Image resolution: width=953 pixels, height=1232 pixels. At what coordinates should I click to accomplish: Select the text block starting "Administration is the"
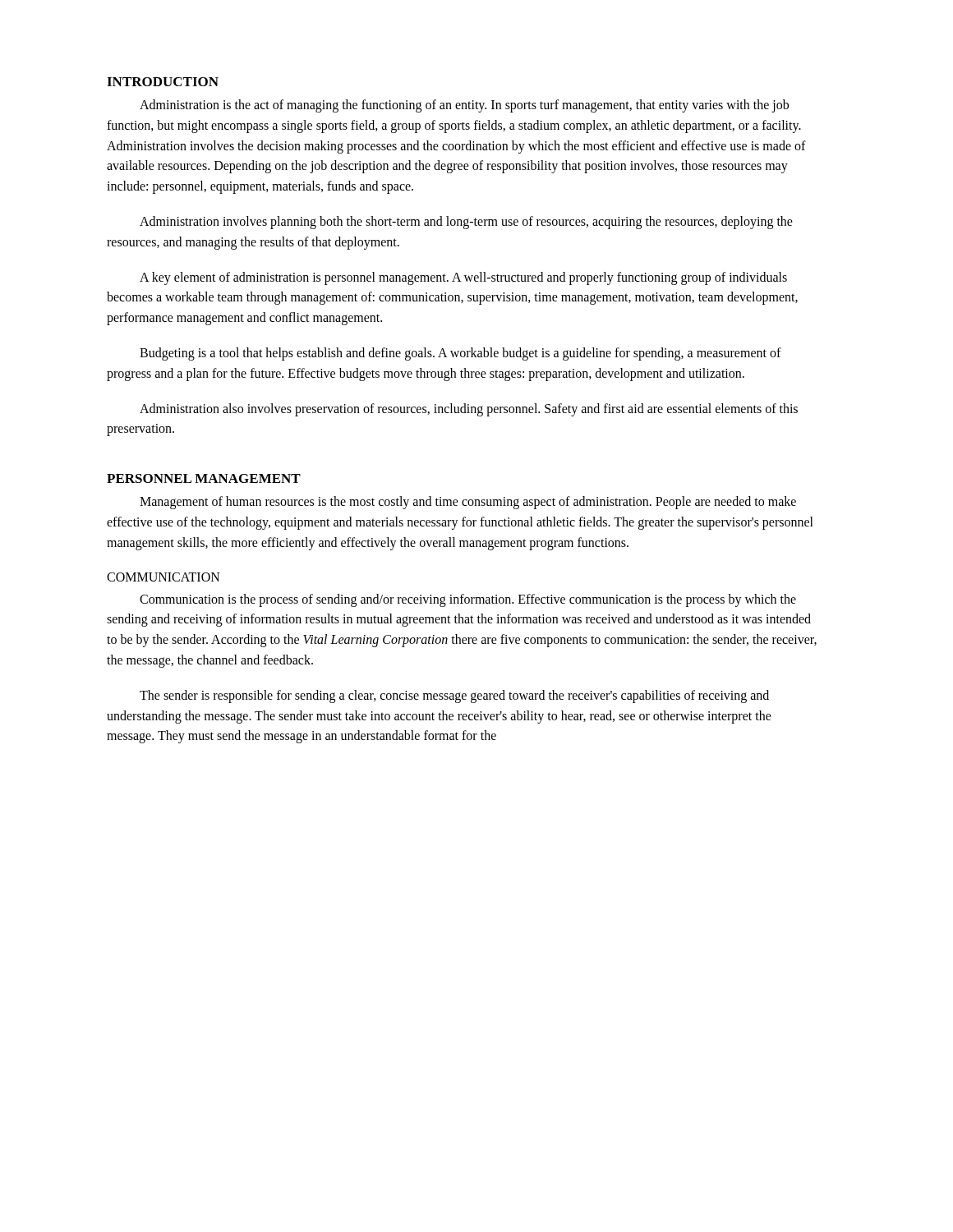[456, 145]
